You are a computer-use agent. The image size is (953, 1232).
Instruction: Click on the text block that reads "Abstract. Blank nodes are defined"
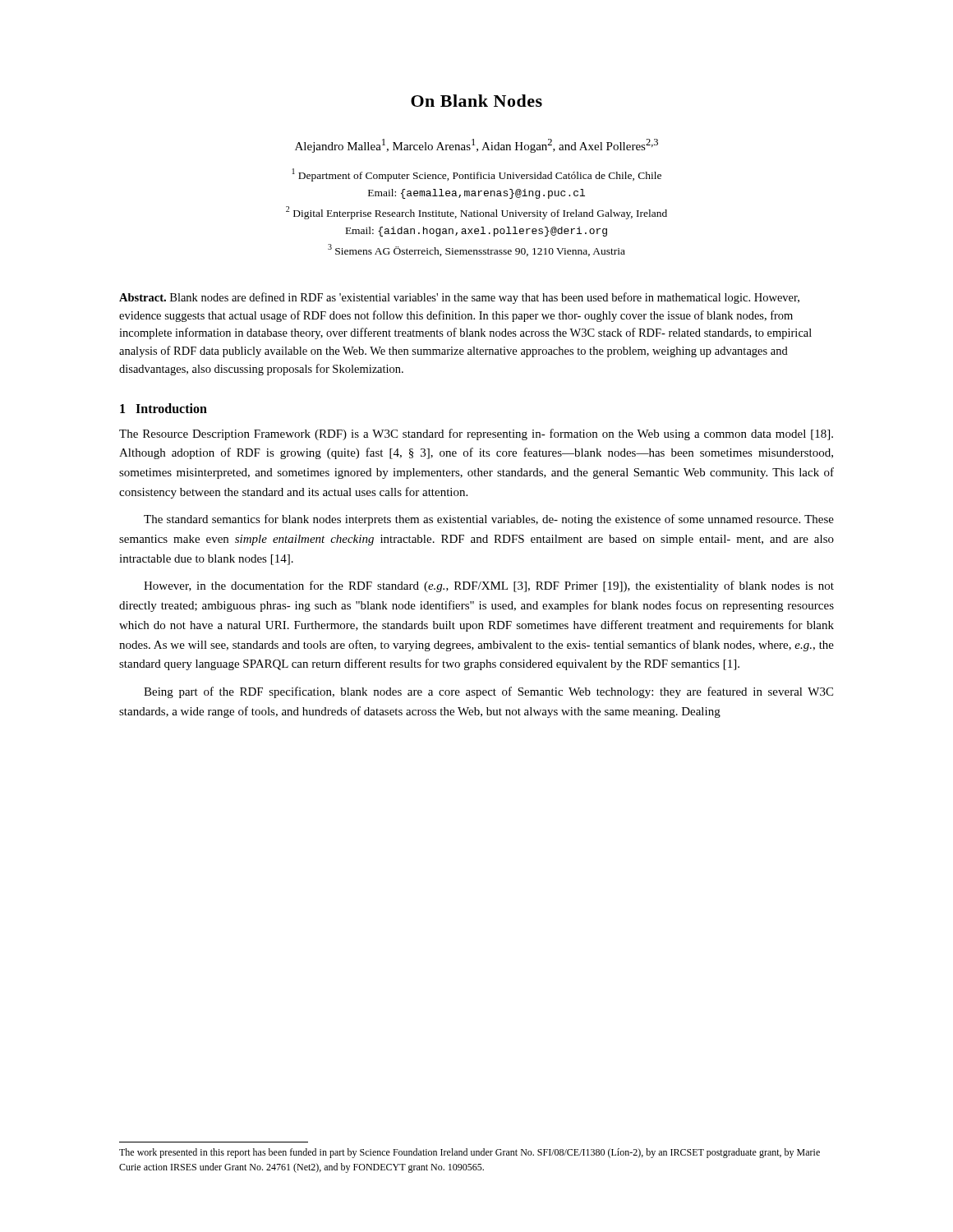[466, 333]
